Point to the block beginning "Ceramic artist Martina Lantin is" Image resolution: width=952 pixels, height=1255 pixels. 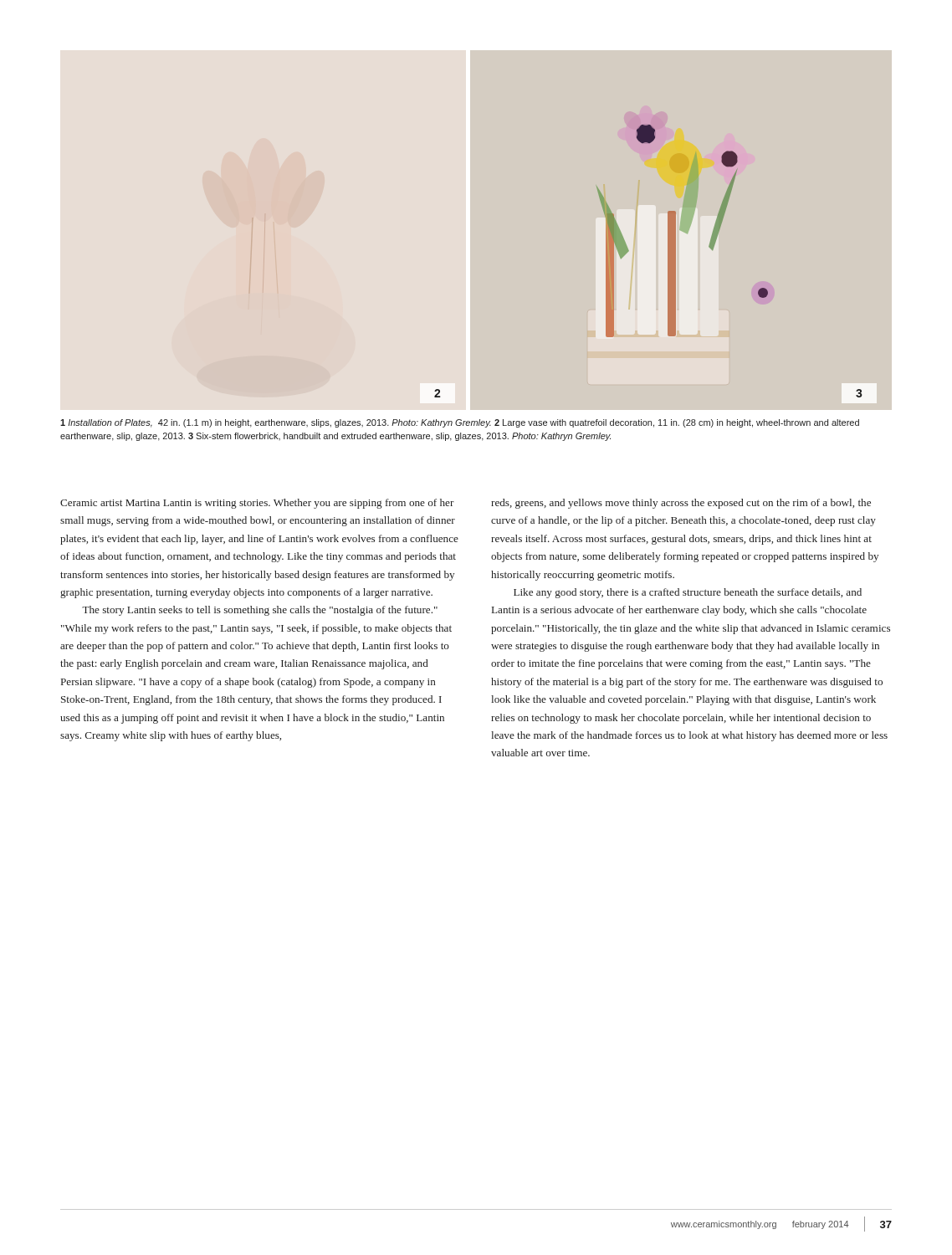(x=261, y=619)
